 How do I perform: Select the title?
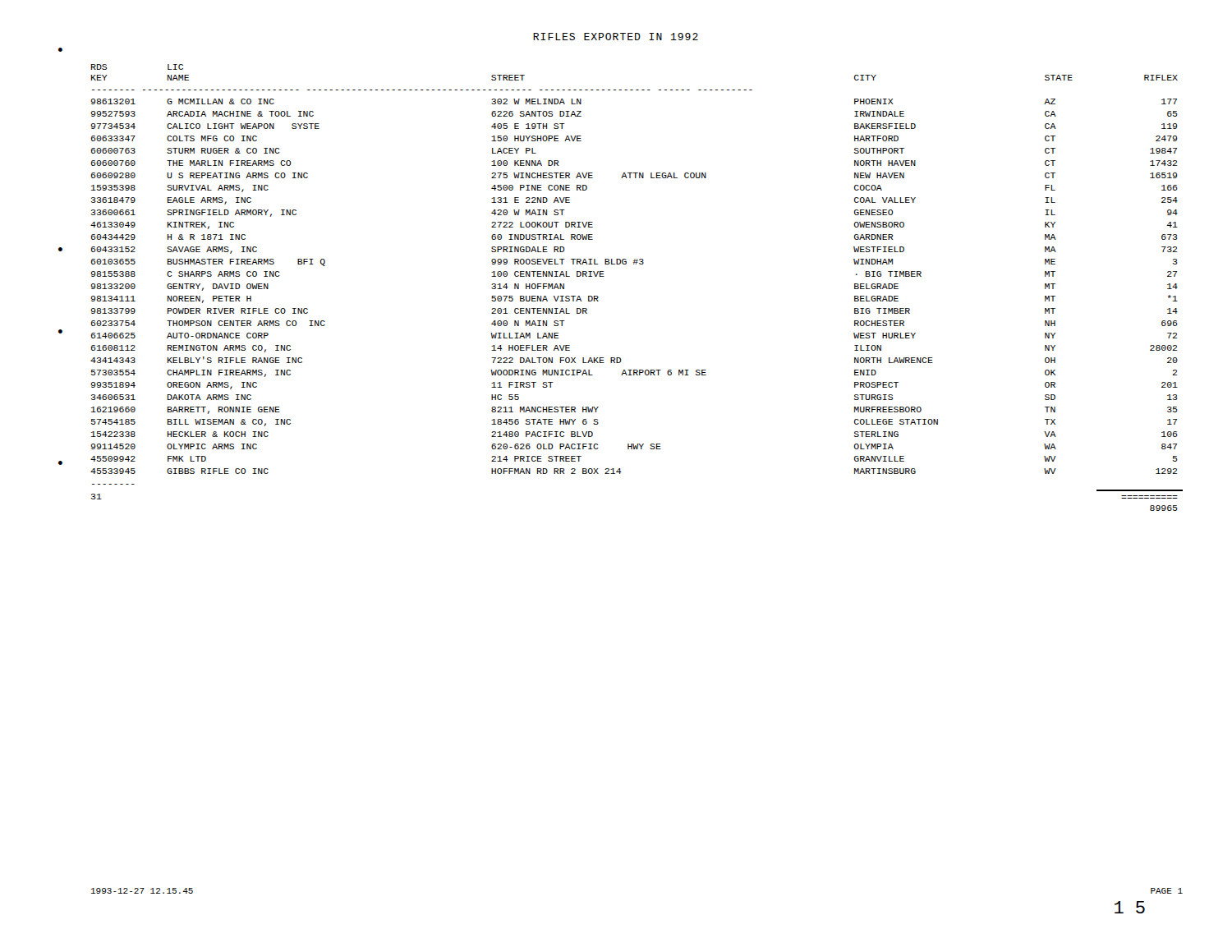coord(616,37)
